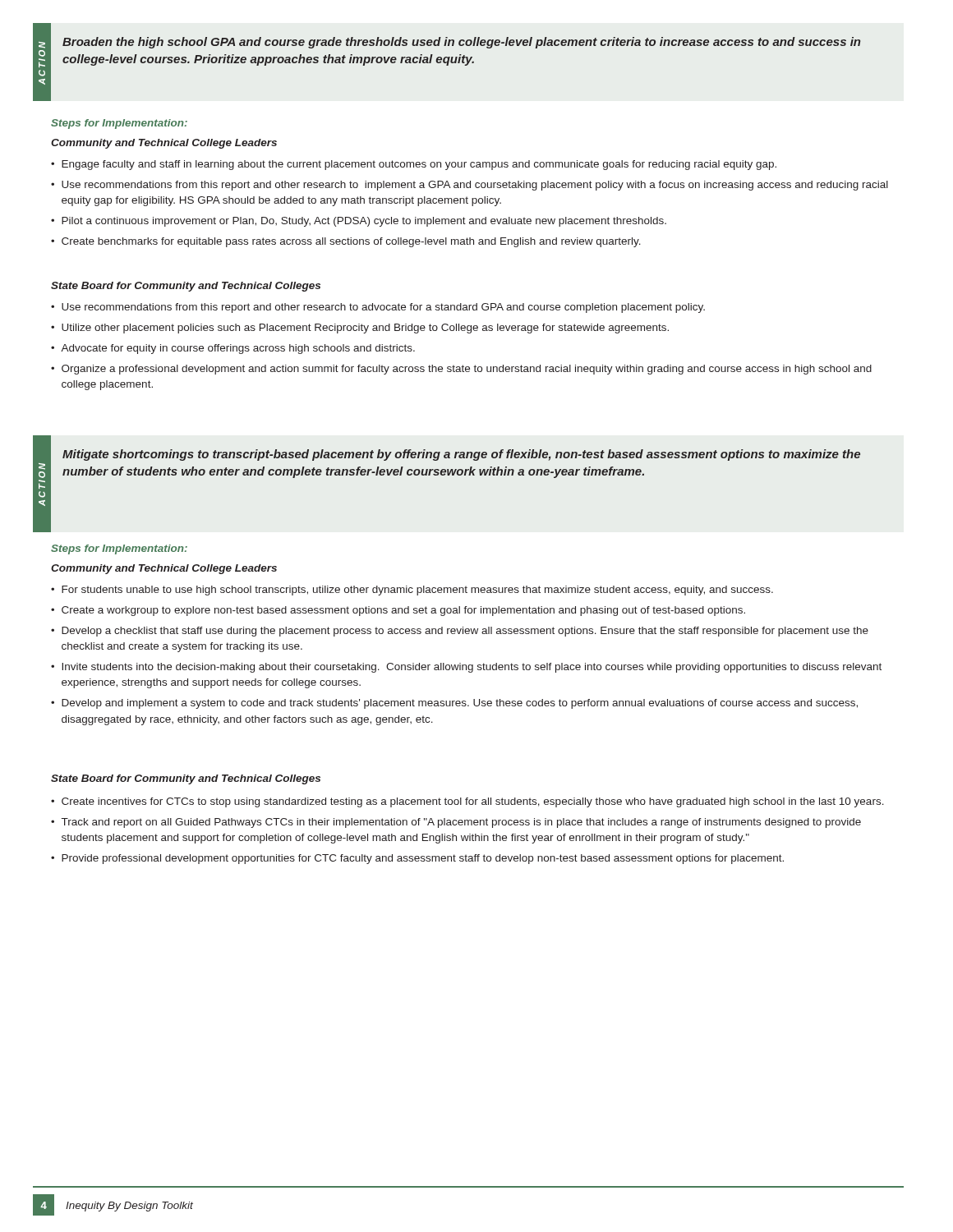Click on the passage starting "• Invite students into the decision-making"
Image resolution: width=953 pixels, height=1232 pixels.
tap(477, 675)
